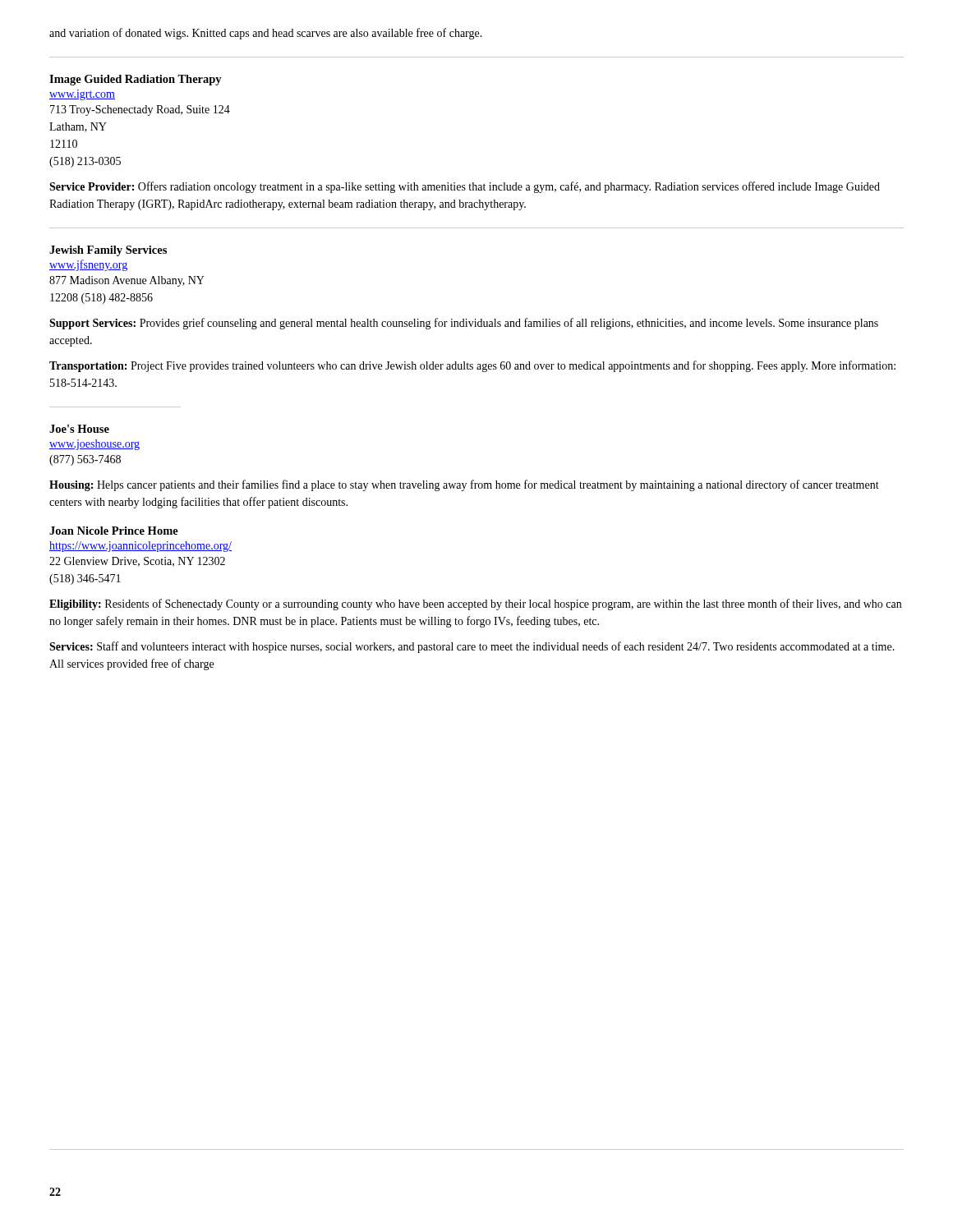Where is the passage that starts "Transportation: Project Five provides trained volunteers who"?
Image resolution: width=953 pixels, height=1232 pixels.
476,375
